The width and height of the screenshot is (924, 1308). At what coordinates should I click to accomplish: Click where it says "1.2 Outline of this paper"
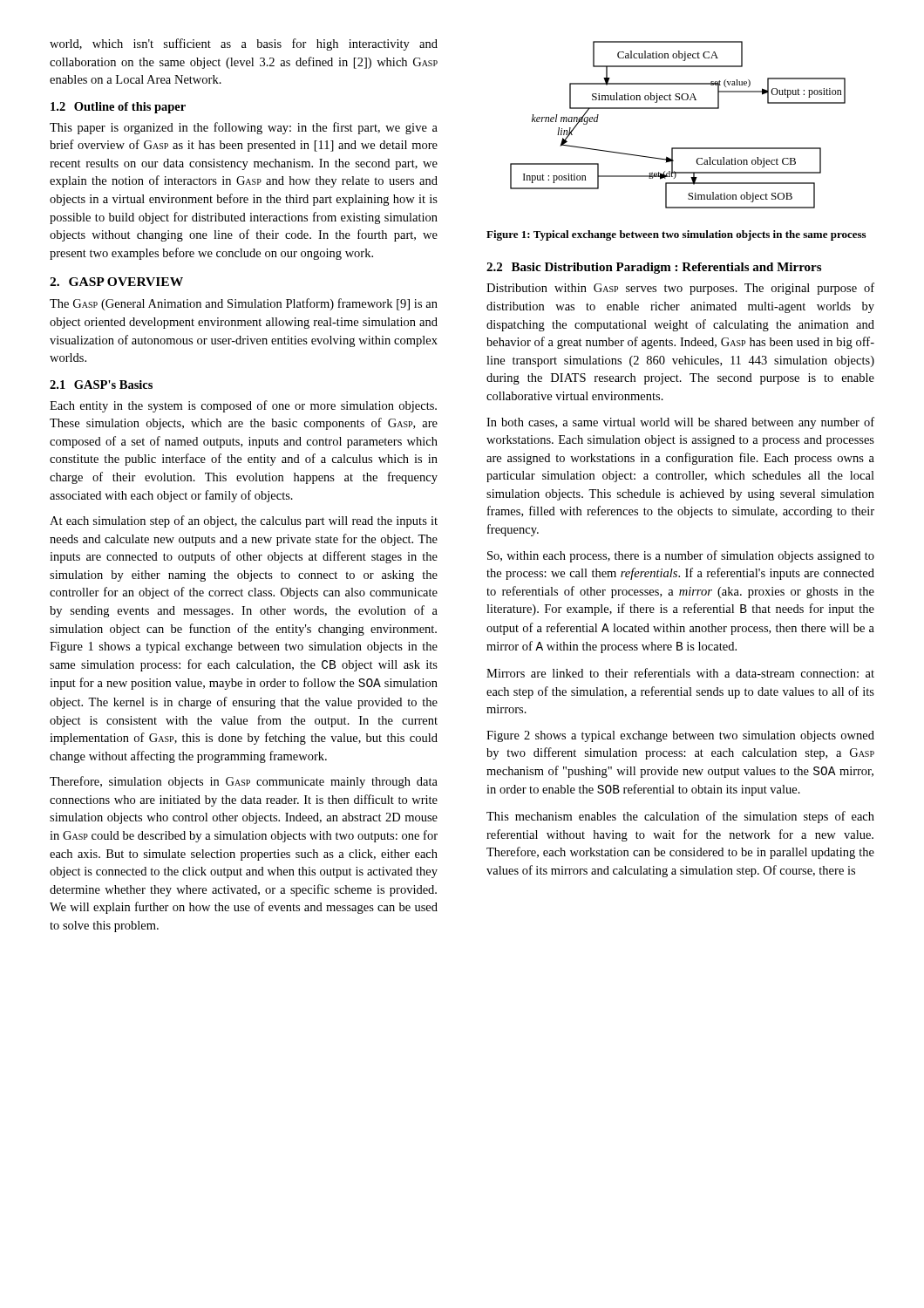(118, 108)
